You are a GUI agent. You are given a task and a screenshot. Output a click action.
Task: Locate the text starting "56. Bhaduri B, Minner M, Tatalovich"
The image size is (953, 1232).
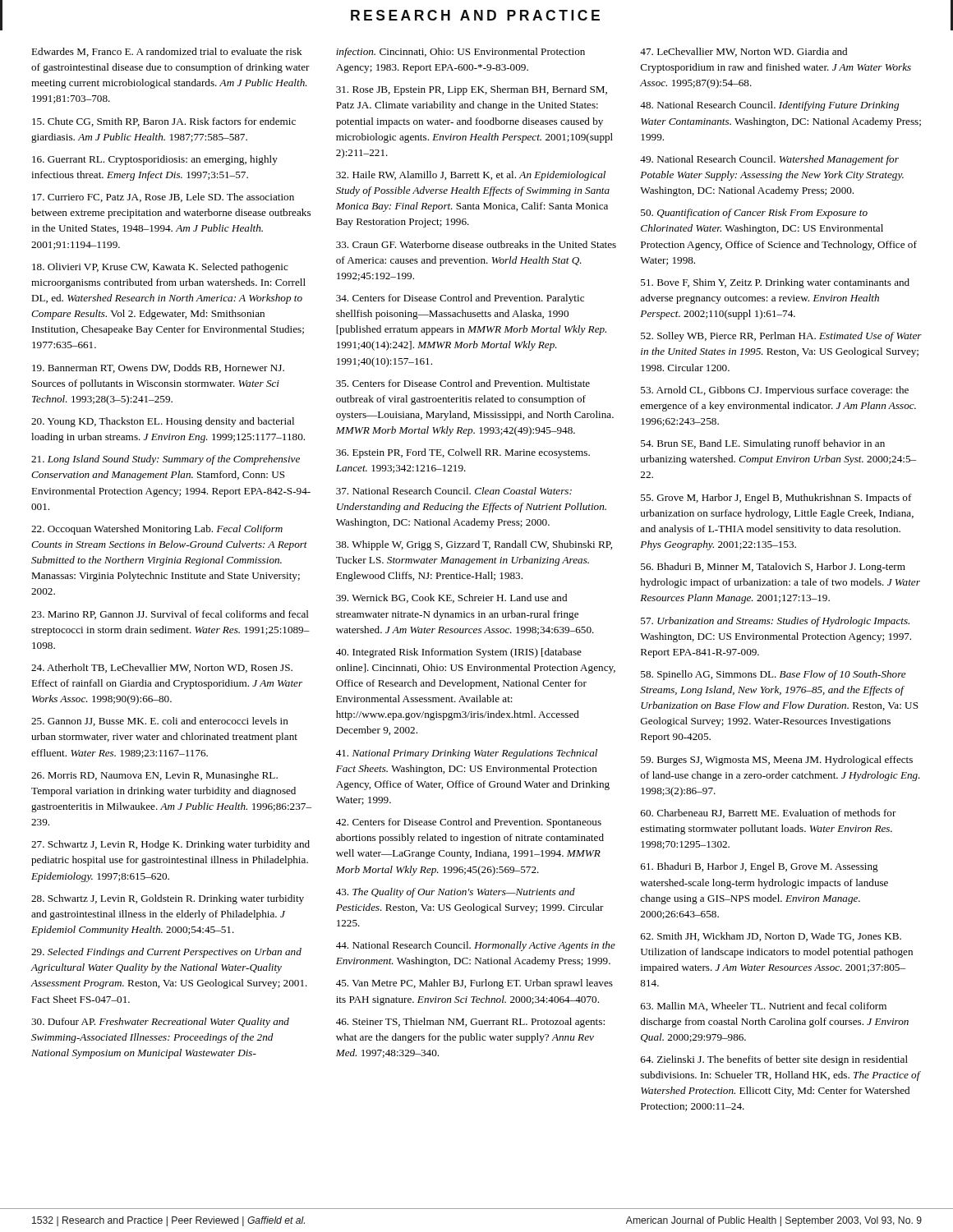coord(780,582)
